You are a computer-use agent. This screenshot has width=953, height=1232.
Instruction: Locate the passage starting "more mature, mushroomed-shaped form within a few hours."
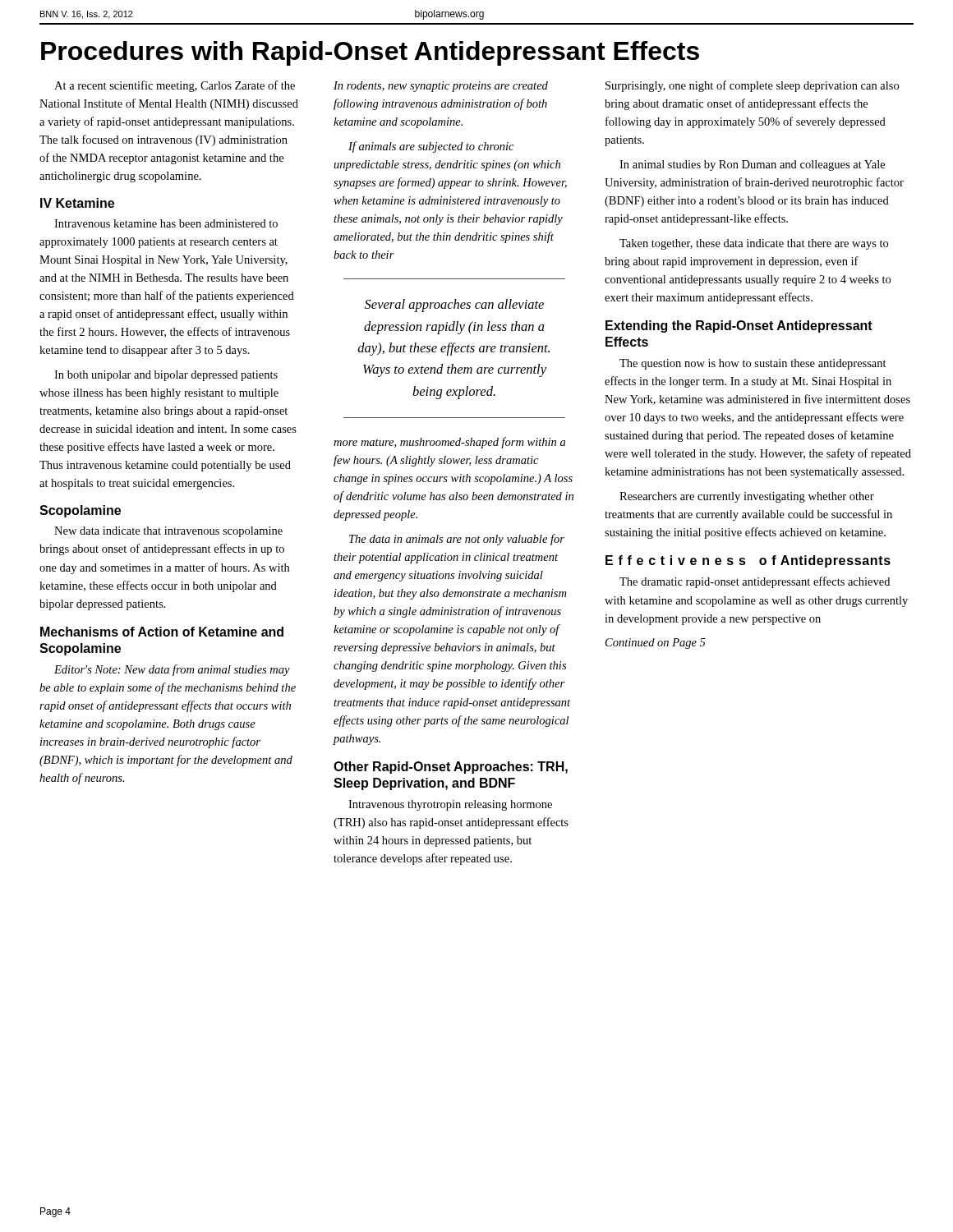coord(454,478)
